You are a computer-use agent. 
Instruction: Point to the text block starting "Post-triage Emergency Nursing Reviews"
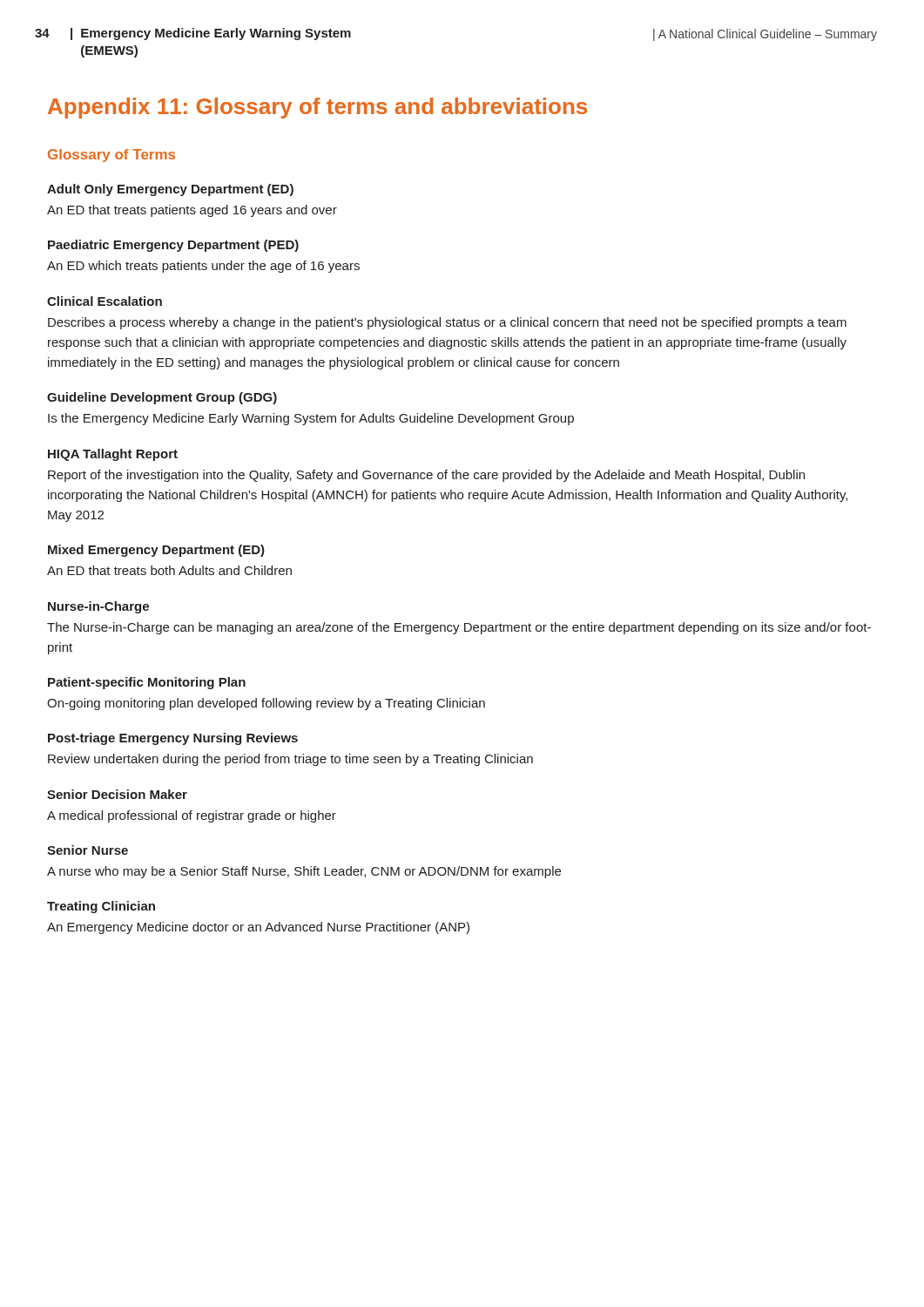coord(462,749)
